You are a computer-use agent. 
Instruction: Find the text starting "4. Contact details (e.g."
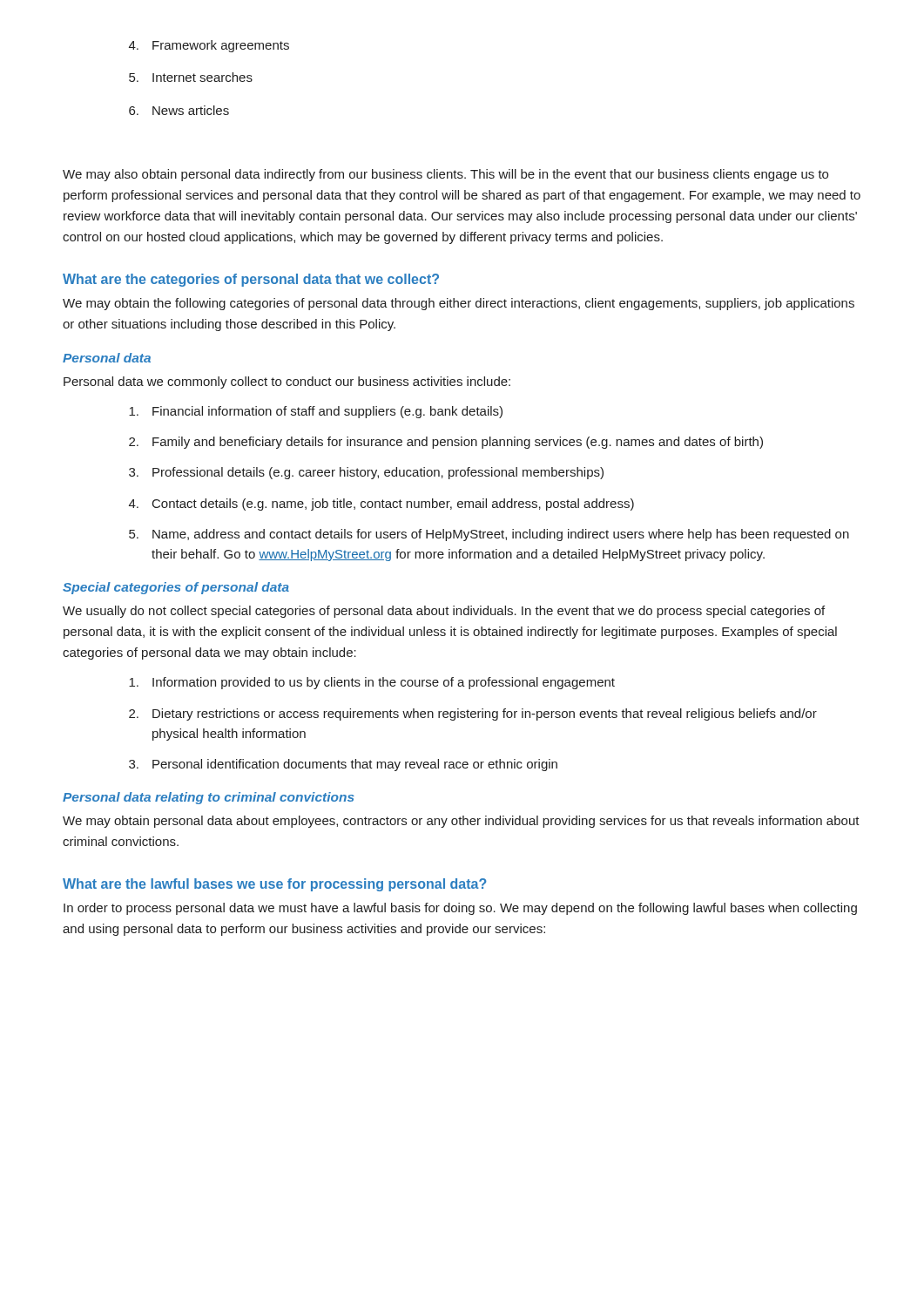point(375,503)
